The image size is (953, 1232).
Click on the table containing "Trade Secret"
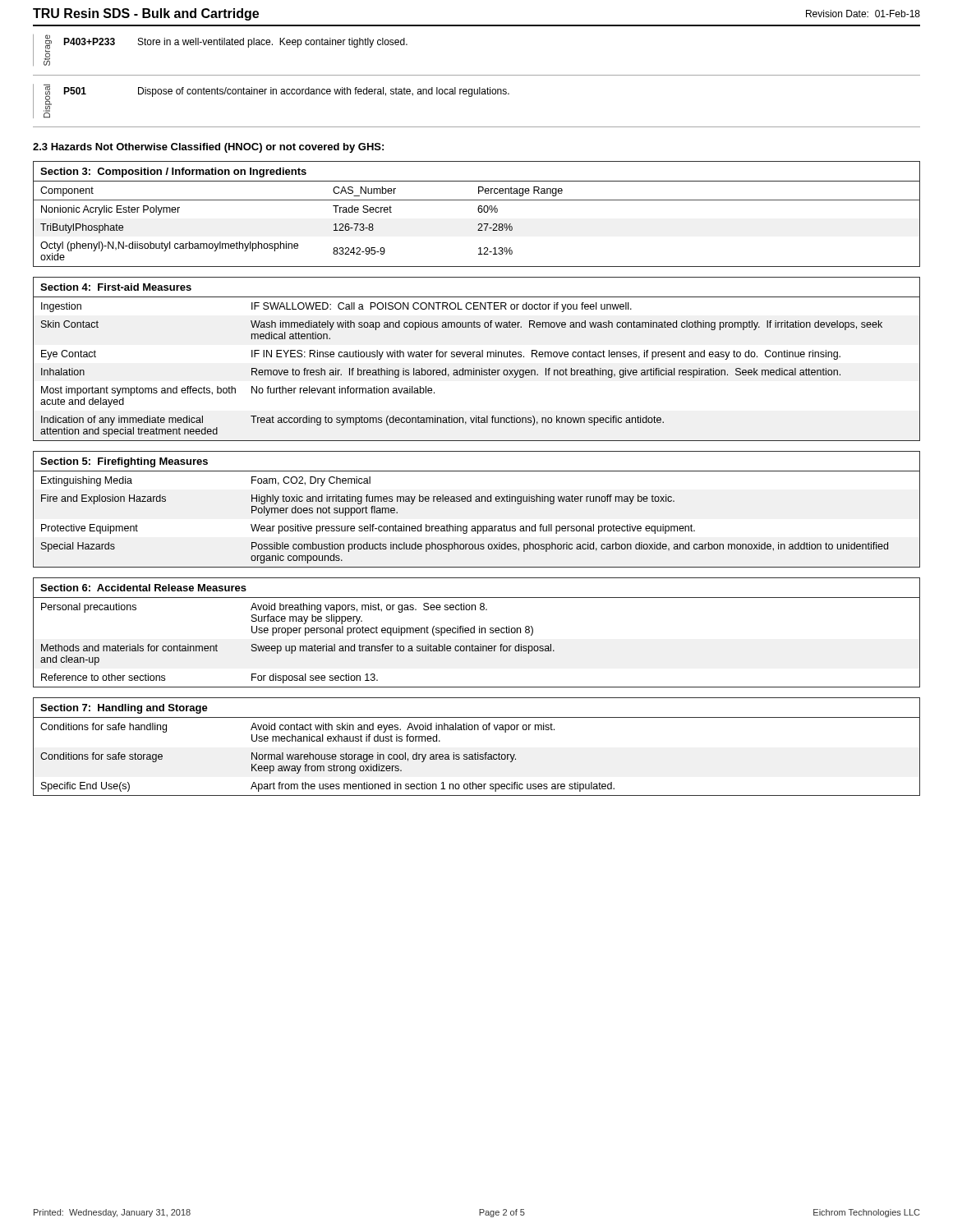click(x=476, y=214)
